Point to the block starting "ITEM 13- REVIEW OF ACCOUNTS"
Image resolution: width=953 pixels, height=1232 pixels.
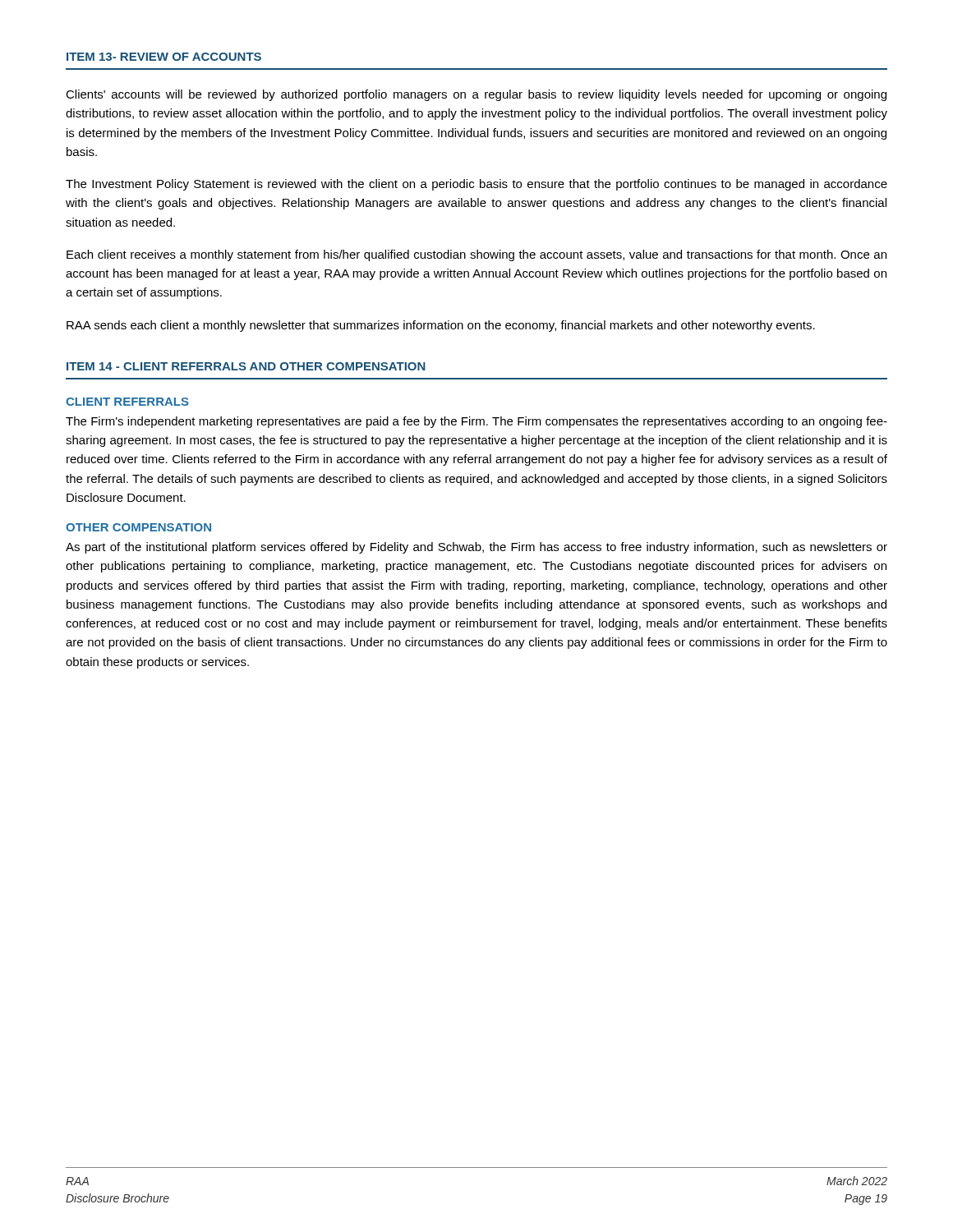coord(164,56)
